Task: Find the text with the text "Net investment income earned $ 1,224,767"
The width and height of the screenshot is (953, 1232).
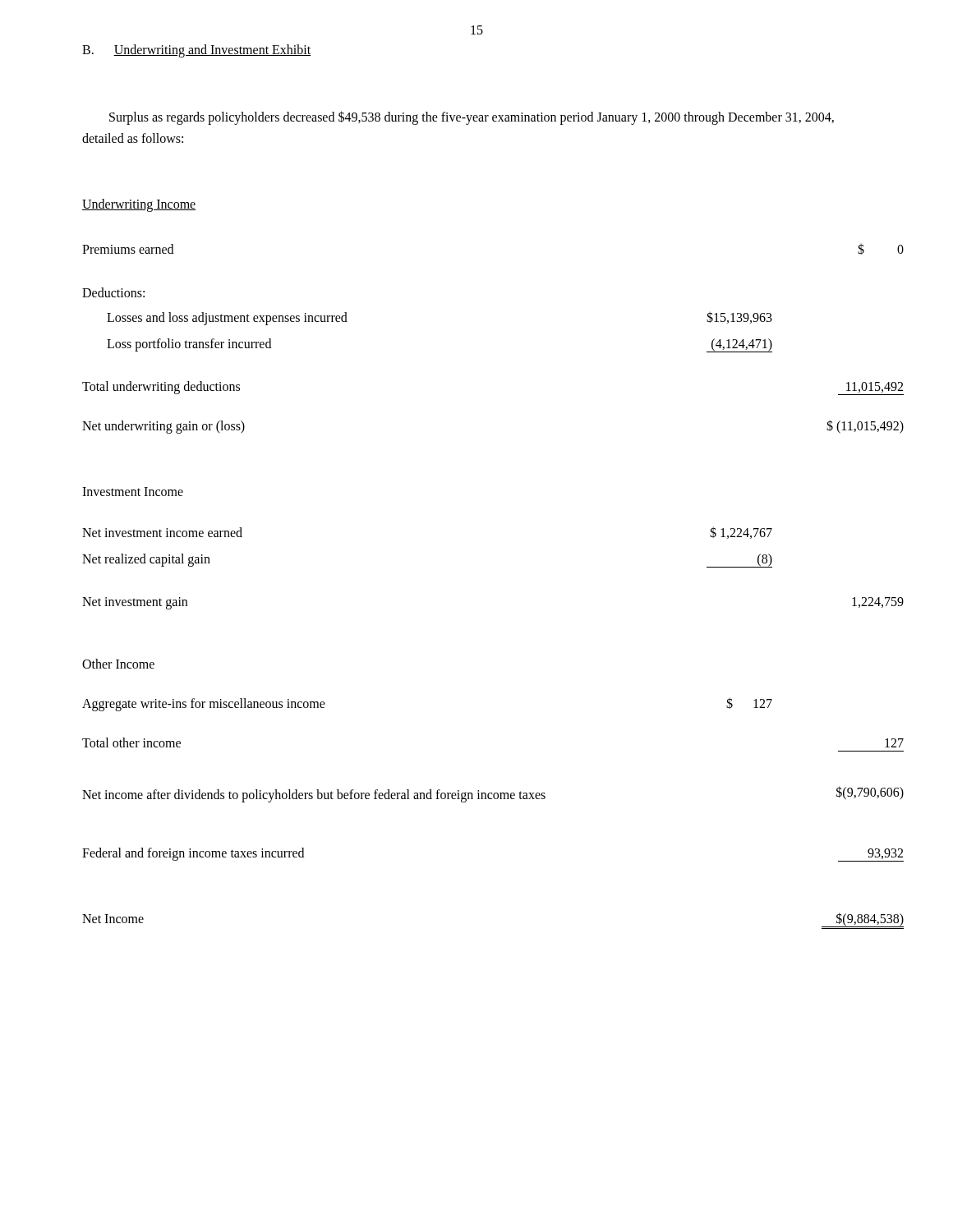Action: (x=160, y=533)
